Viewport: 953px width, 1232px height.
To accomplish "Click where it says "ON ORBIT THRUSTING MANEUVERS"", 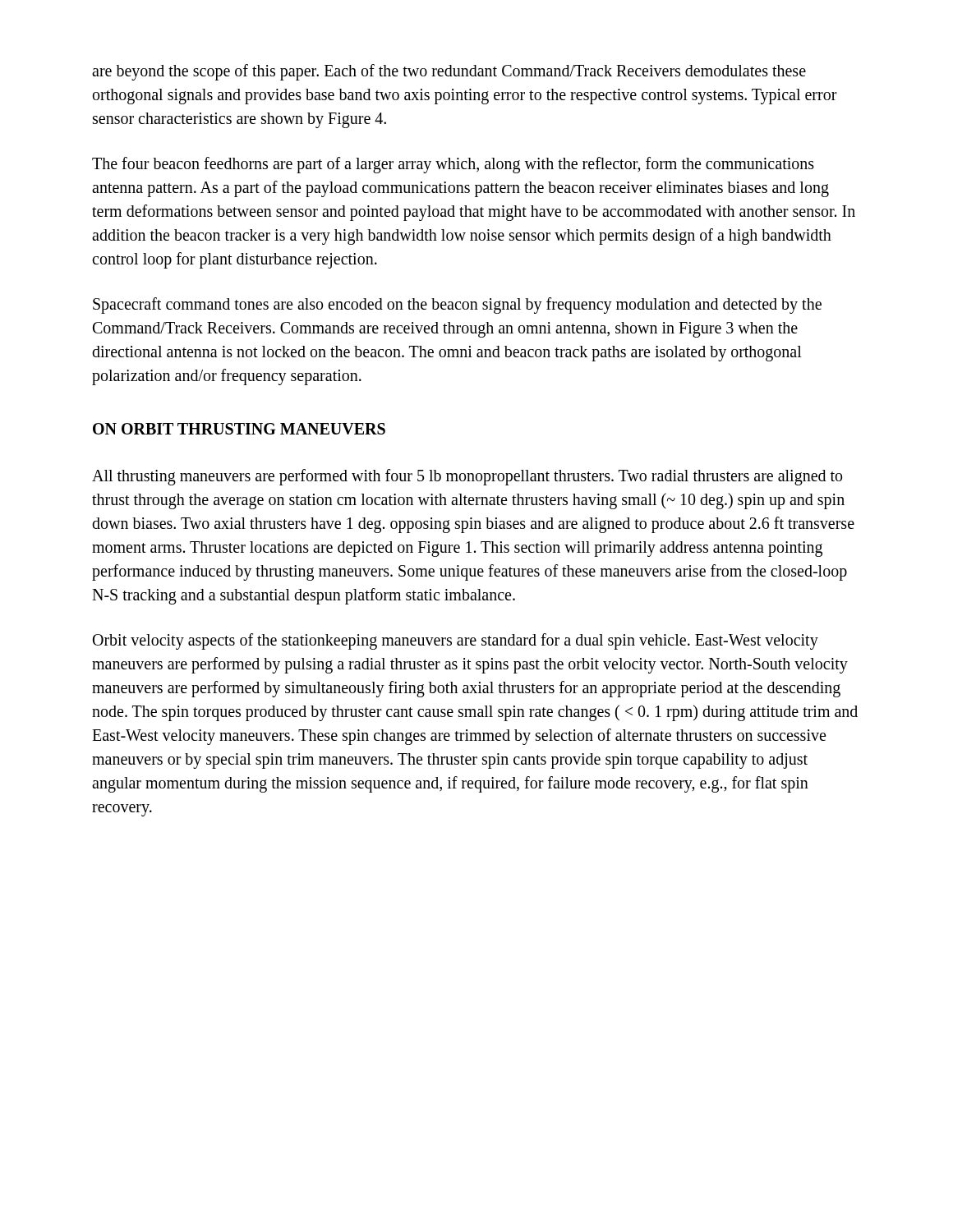I will [x=239, y=429].
